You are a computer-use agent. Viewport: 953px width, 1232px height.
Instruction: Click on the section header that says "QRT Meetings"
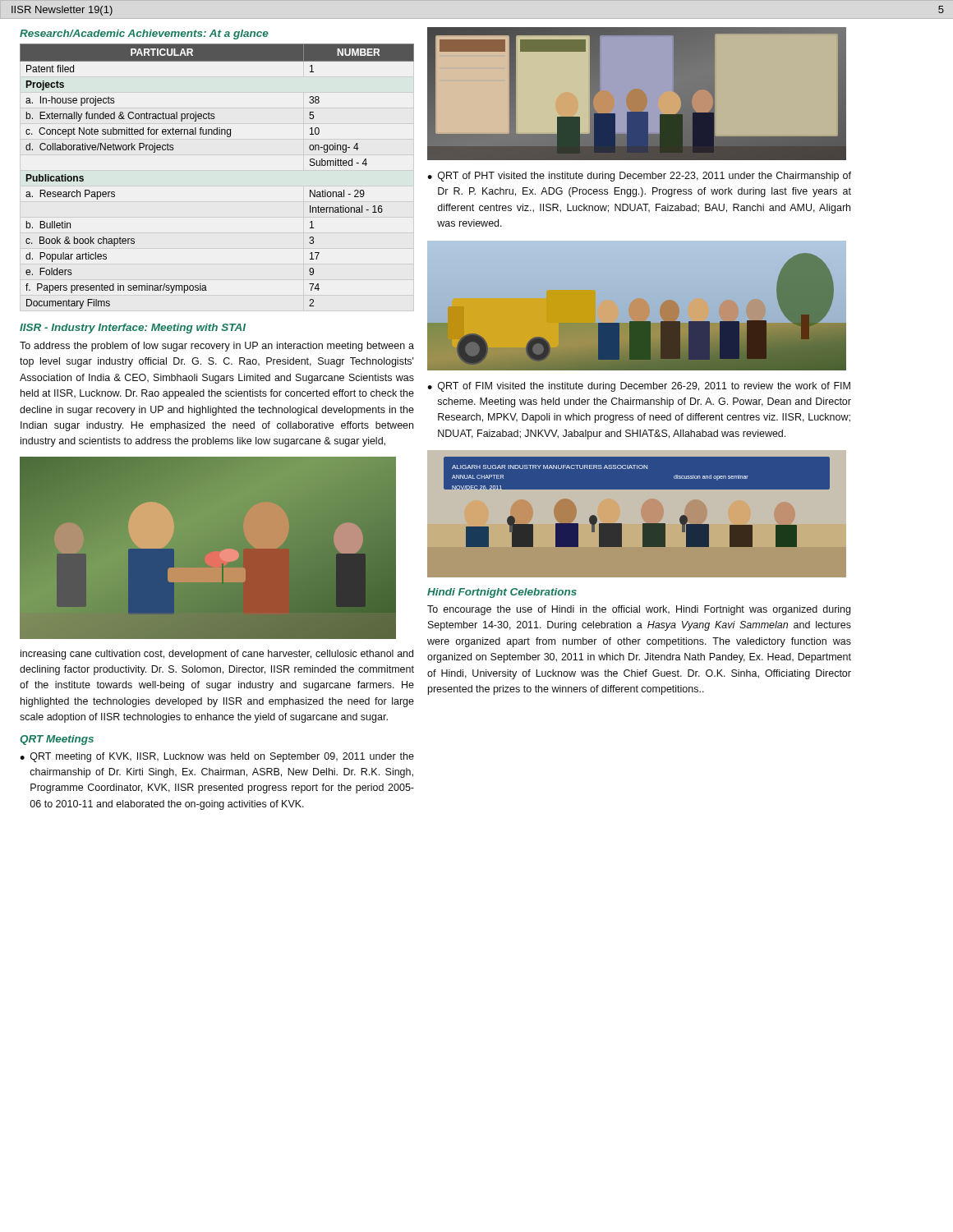click(57, 738)
